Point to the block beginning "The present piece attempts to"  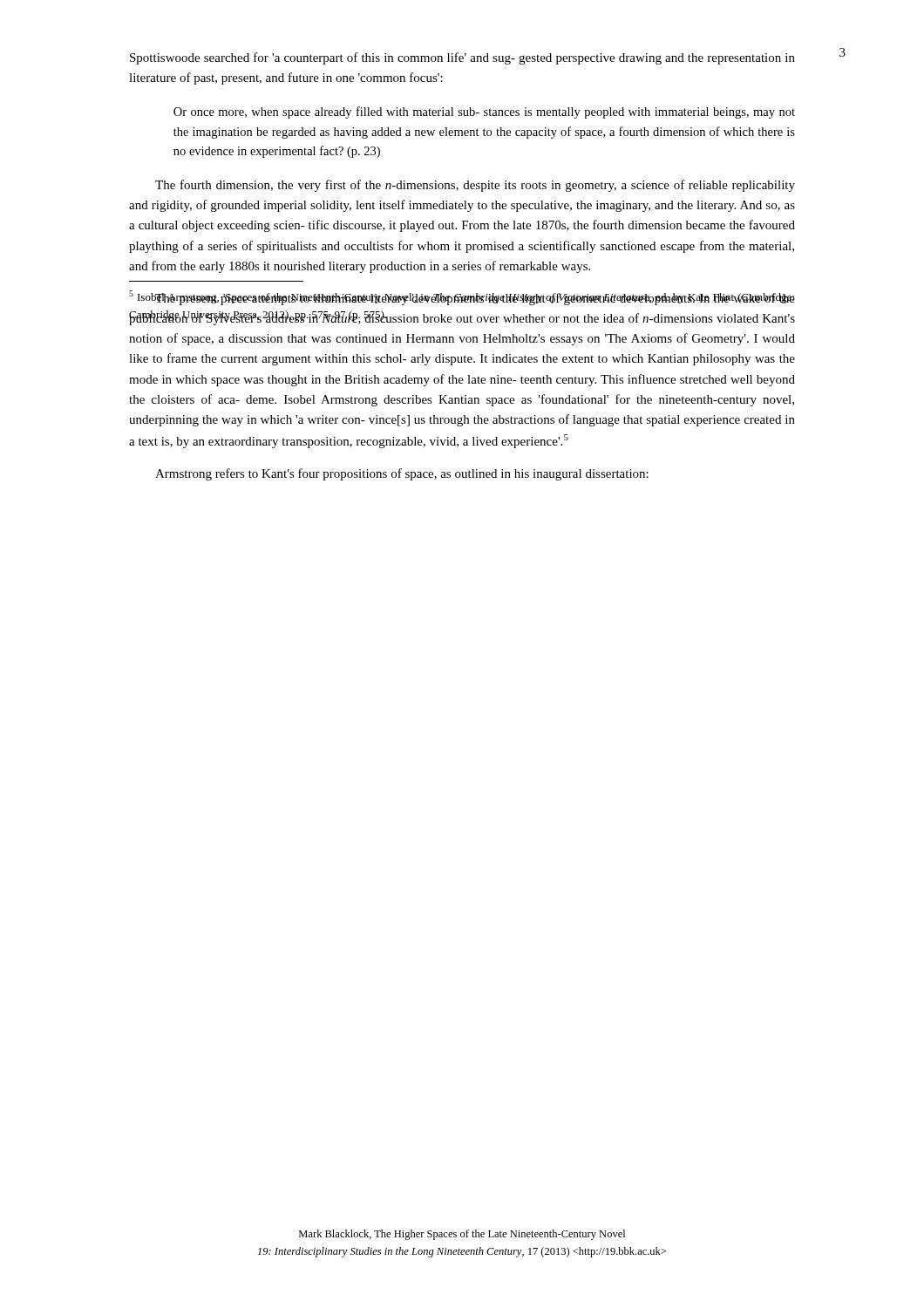click(x=462, y=370)
